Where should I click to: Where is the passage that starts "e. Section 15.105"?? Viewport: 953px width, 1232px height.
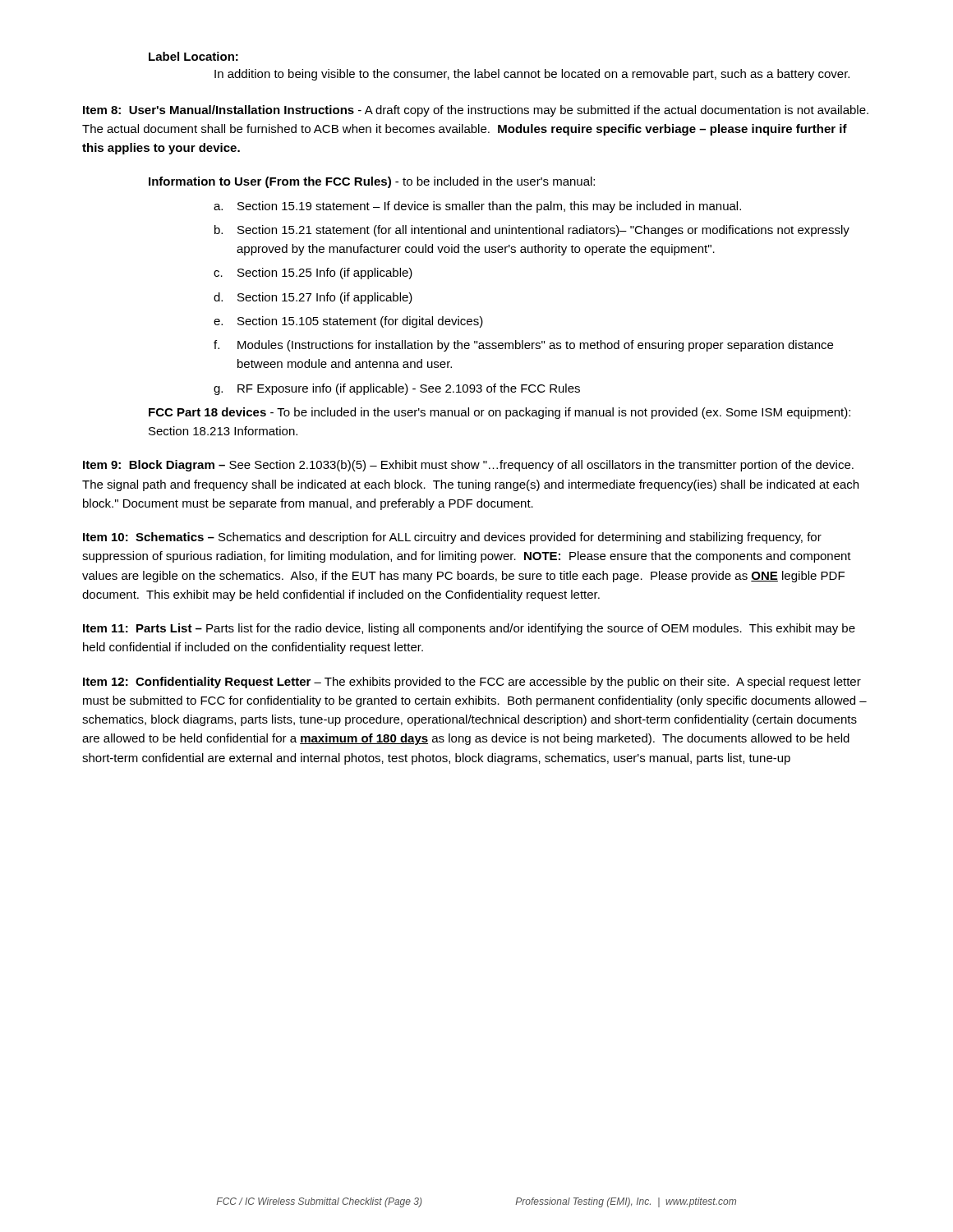(348, 322)
